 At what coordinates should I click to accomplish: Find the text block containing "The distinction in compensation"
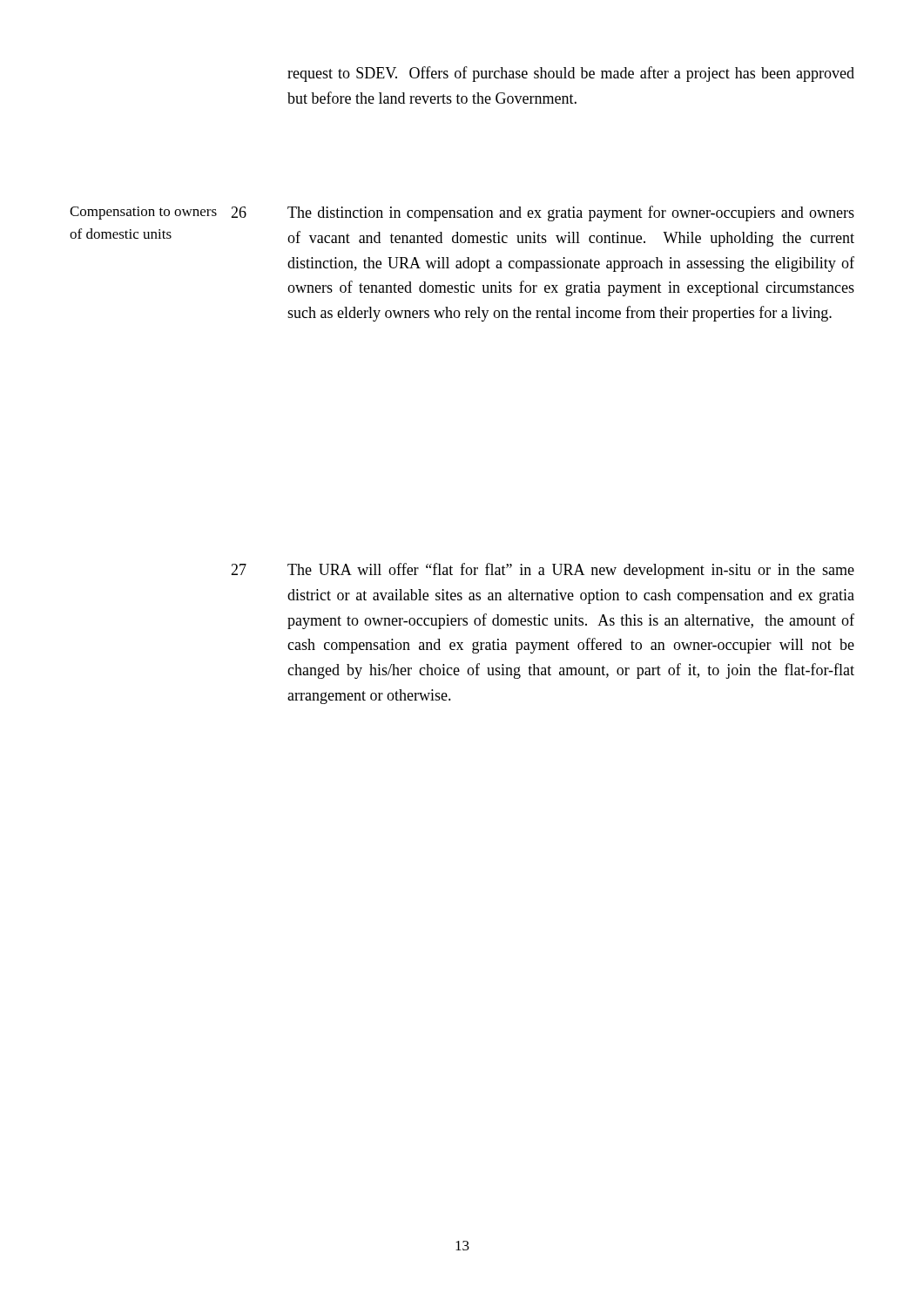(x=571, y=263)
